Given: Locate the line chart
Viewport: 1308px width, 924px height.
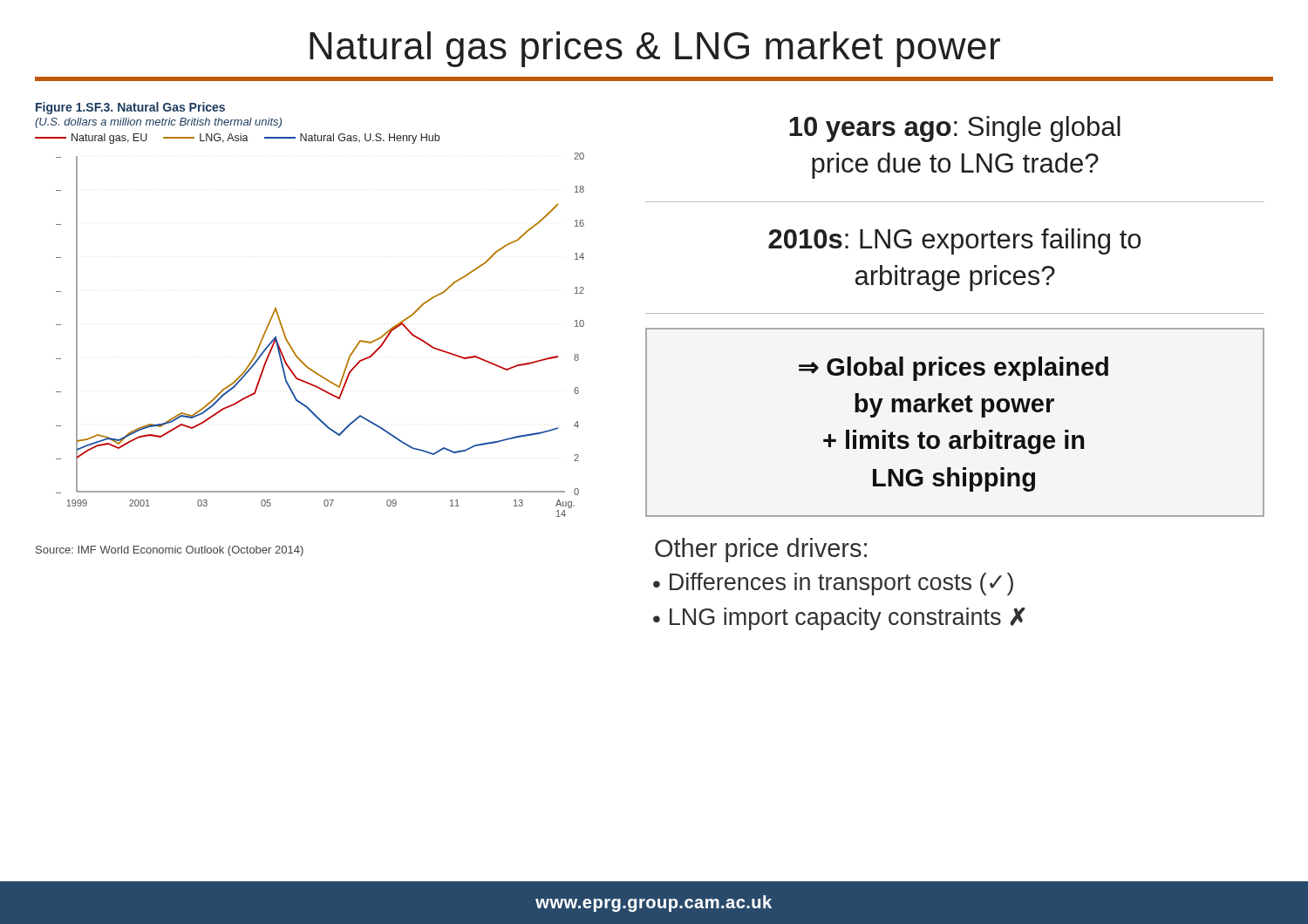Looking at the screenshot, I should (x=323, y=343).
